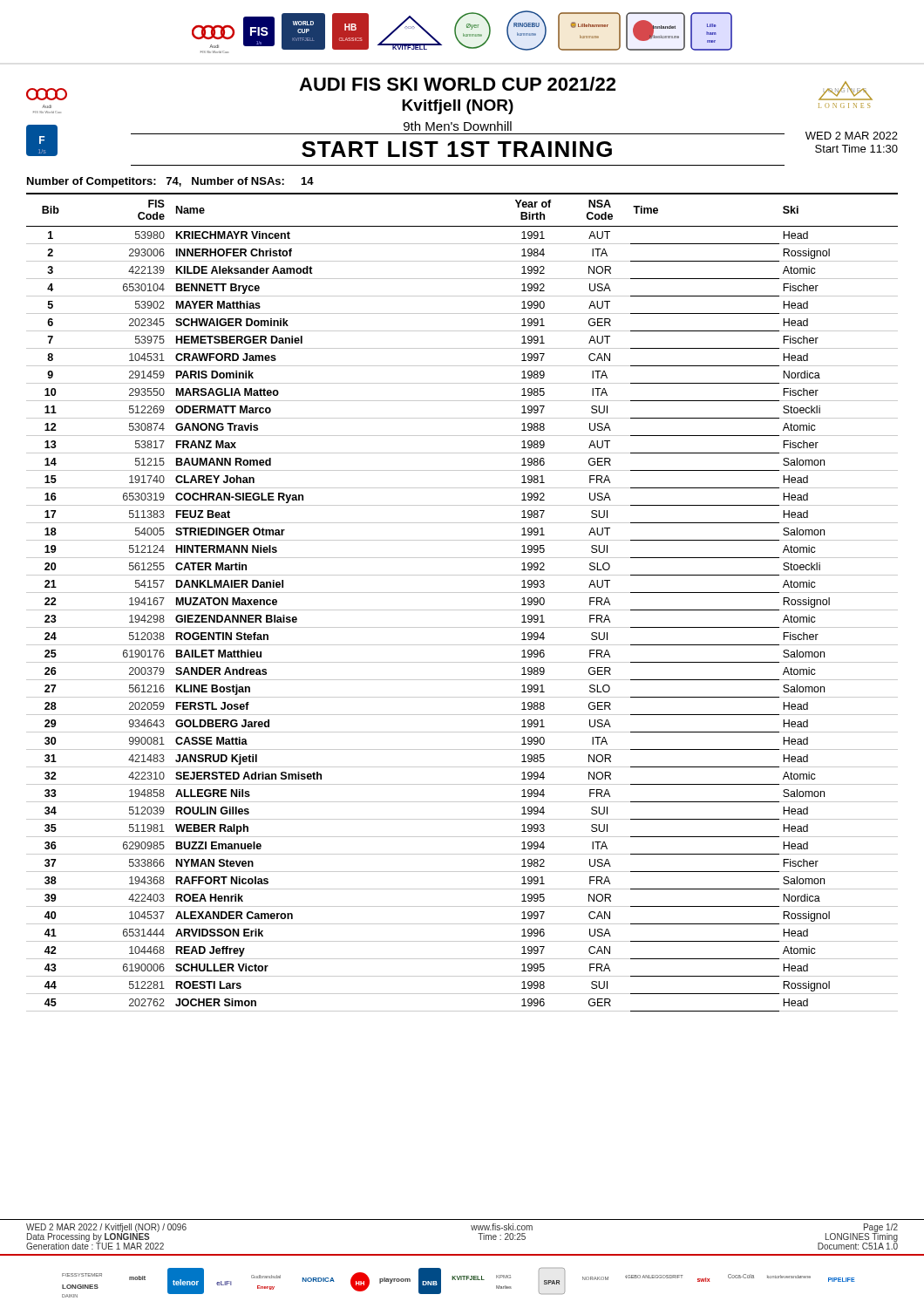Find the table that mentions "JANSRUD Kjetil"

[462, 602]
